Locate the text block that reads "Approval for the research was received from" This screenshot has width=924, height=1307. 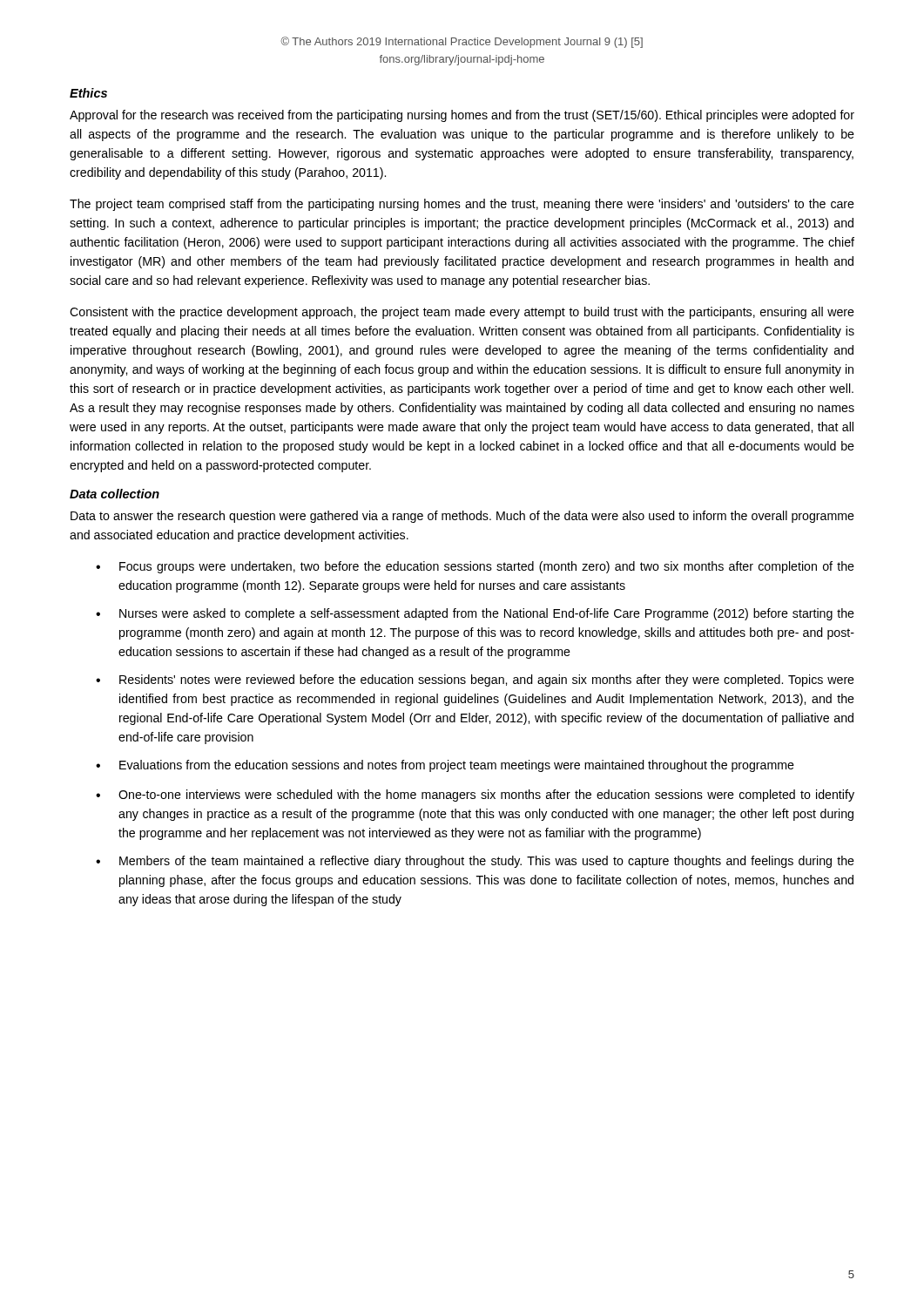462,144
